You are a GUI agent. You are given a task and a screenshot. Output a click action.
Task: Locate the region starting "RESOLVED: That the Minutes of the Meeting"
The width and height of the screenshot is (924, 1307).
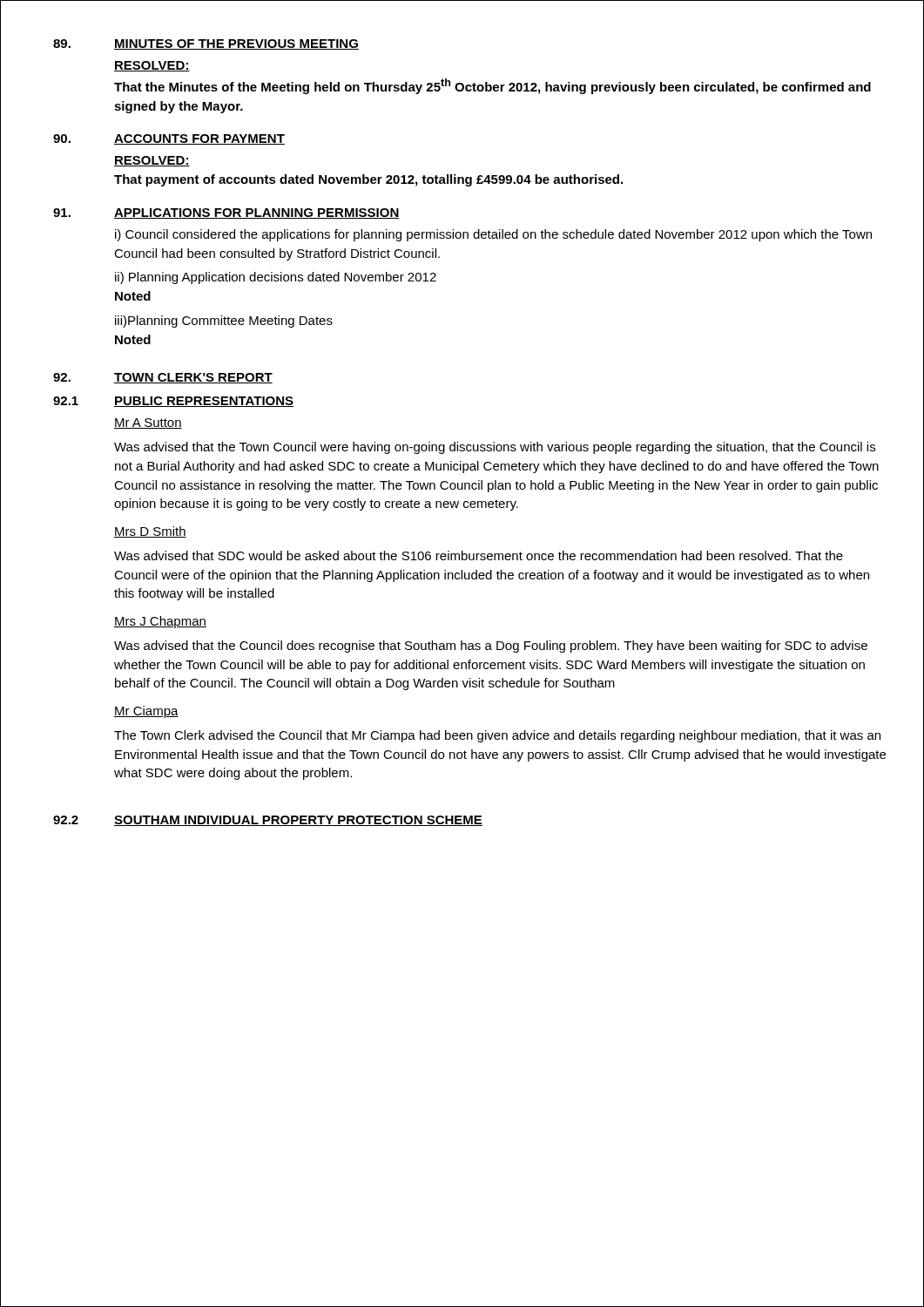[x=471, y=86]
